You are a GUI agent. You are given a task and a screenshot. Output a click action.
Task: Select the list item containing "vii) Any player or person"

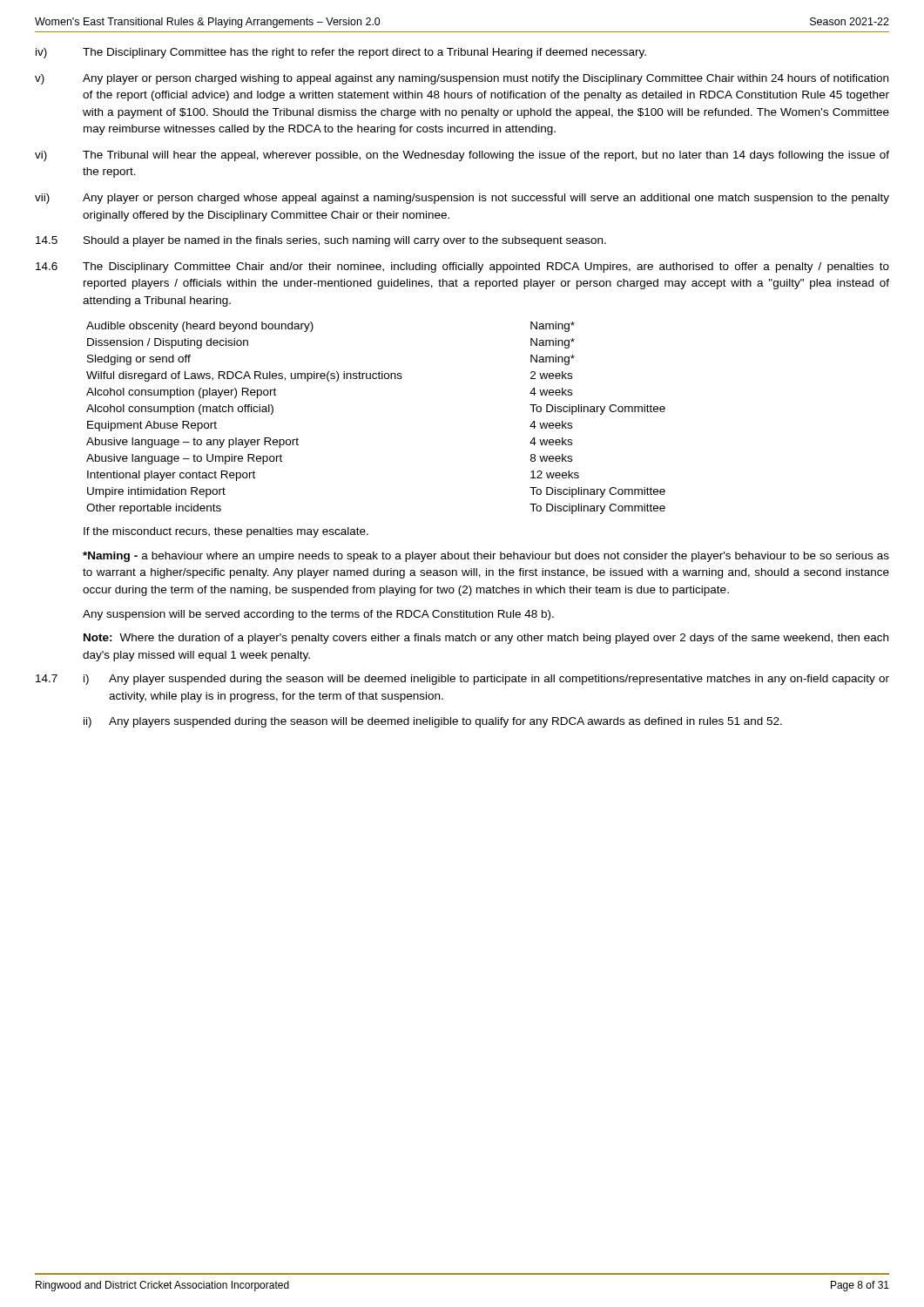[x=462, y=206]
